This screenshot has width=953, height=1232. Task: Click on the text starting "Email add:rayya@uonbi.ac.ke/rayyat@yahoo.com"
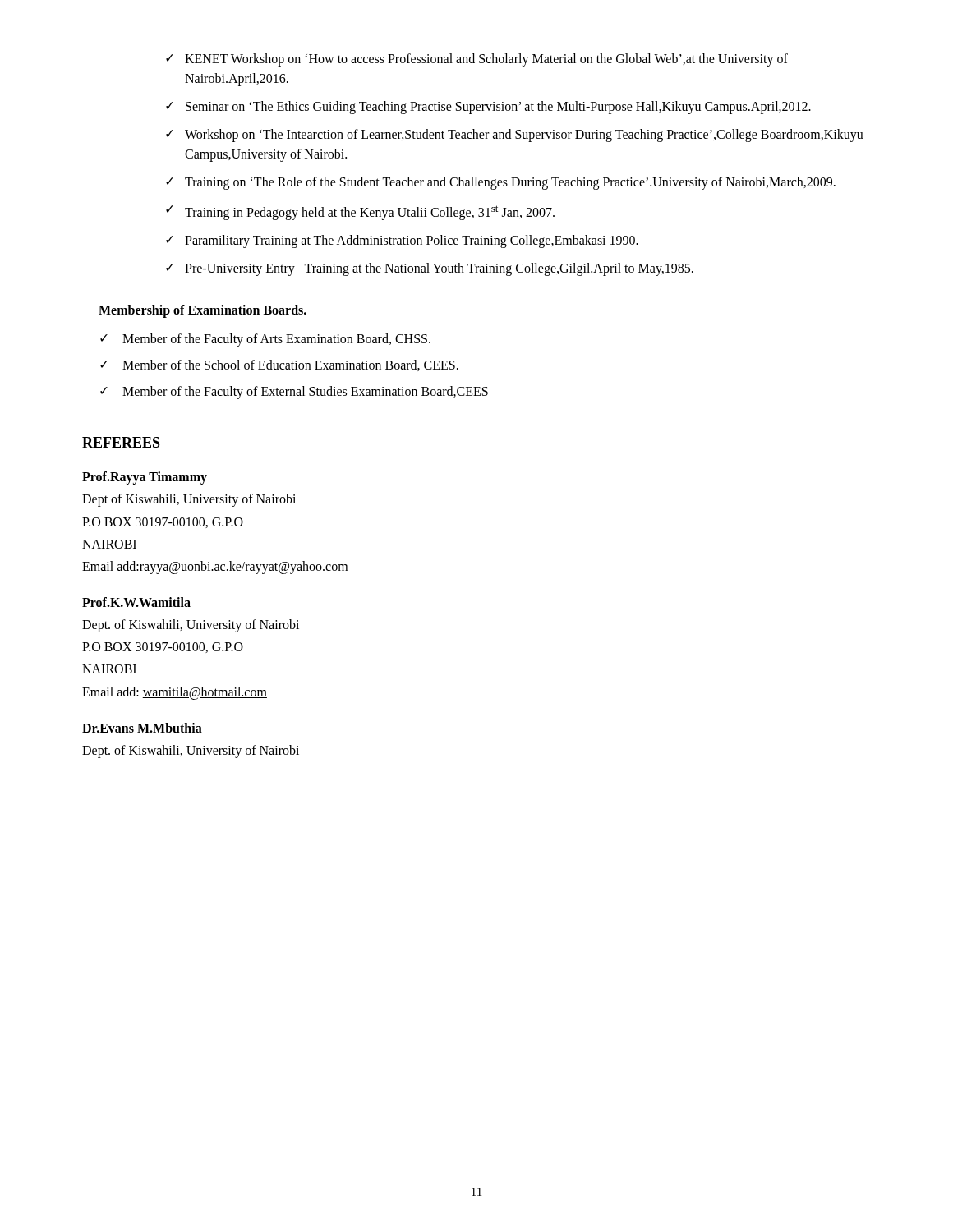215,566
